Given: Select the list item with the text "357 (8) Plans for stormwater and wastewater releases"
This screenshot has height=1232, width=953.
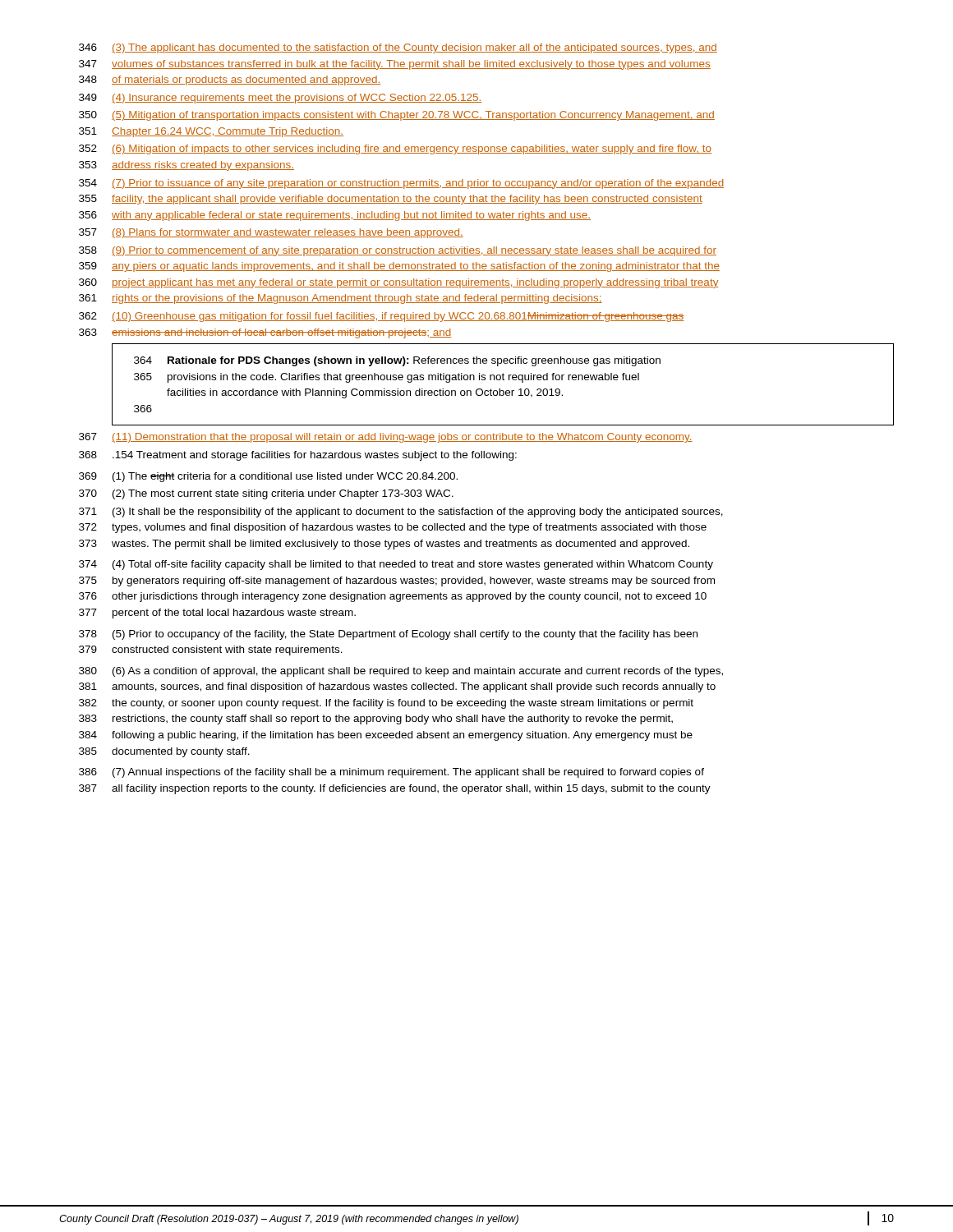Looking at the screenshot, I should [271, 233].
